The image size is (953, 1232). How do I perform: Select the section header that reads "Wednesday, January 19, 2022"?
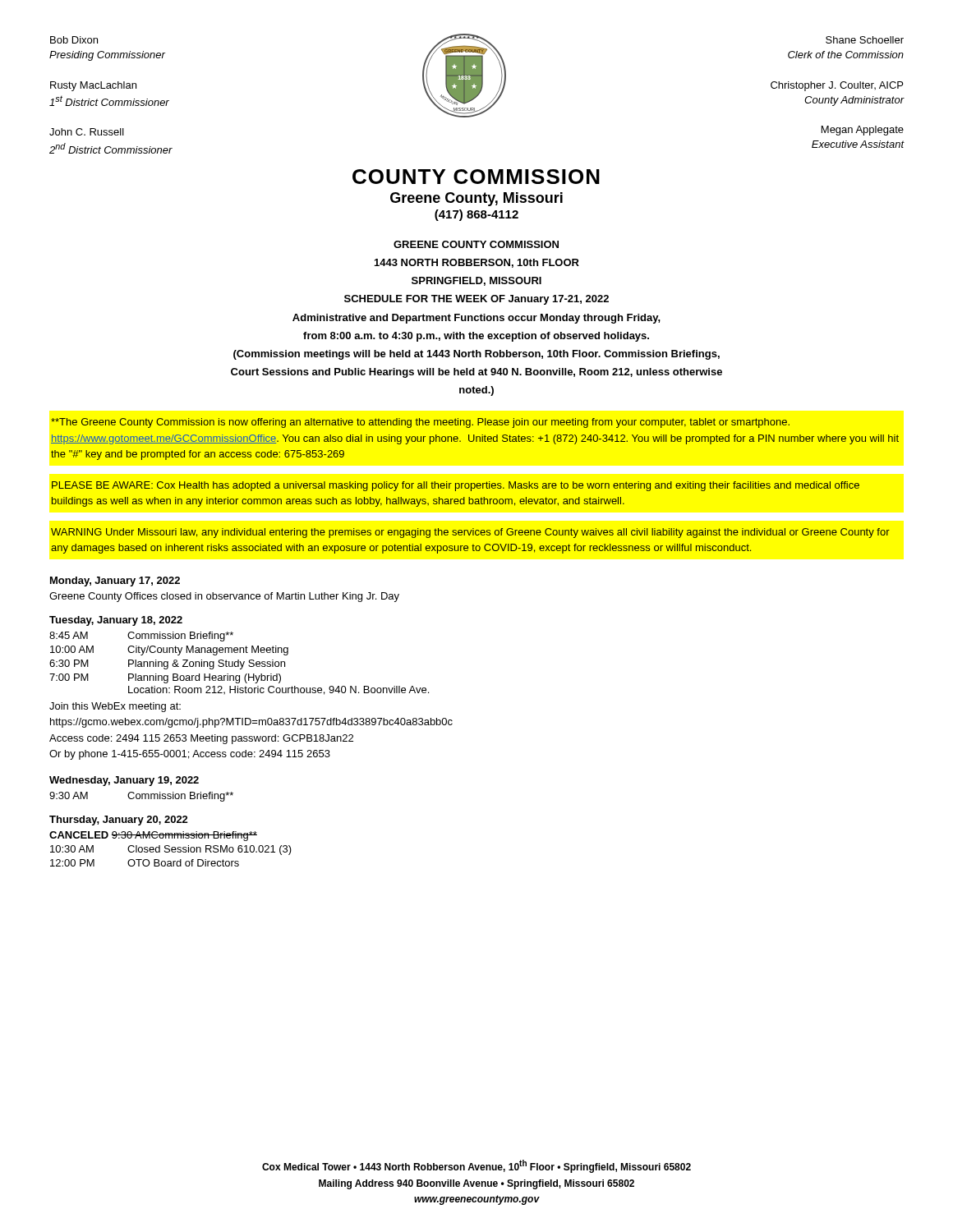click(124, 779)
